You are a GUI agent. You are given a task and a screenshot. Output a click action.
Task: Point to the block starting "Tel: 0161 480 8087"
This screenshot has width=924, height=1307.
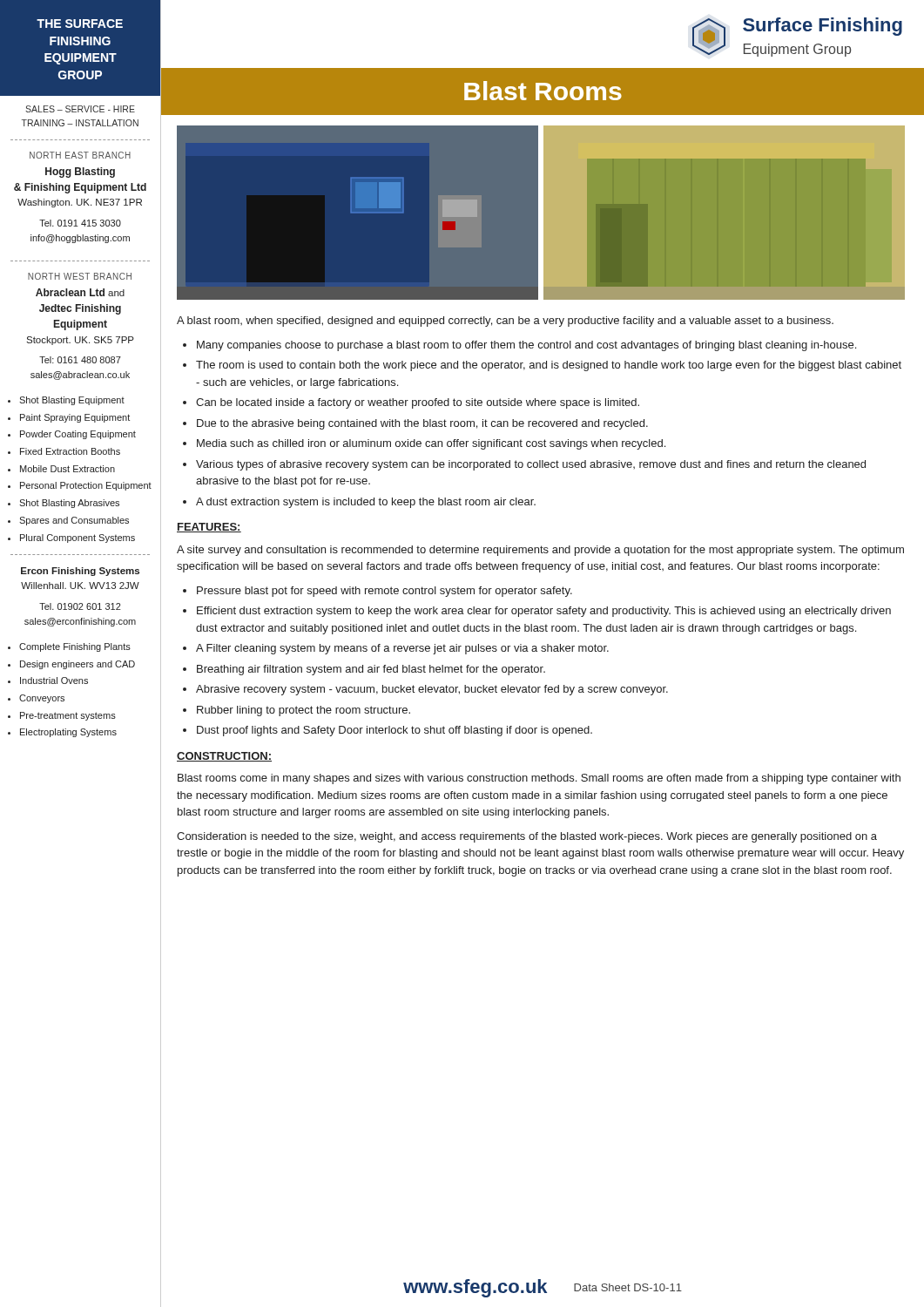point(80,367)
